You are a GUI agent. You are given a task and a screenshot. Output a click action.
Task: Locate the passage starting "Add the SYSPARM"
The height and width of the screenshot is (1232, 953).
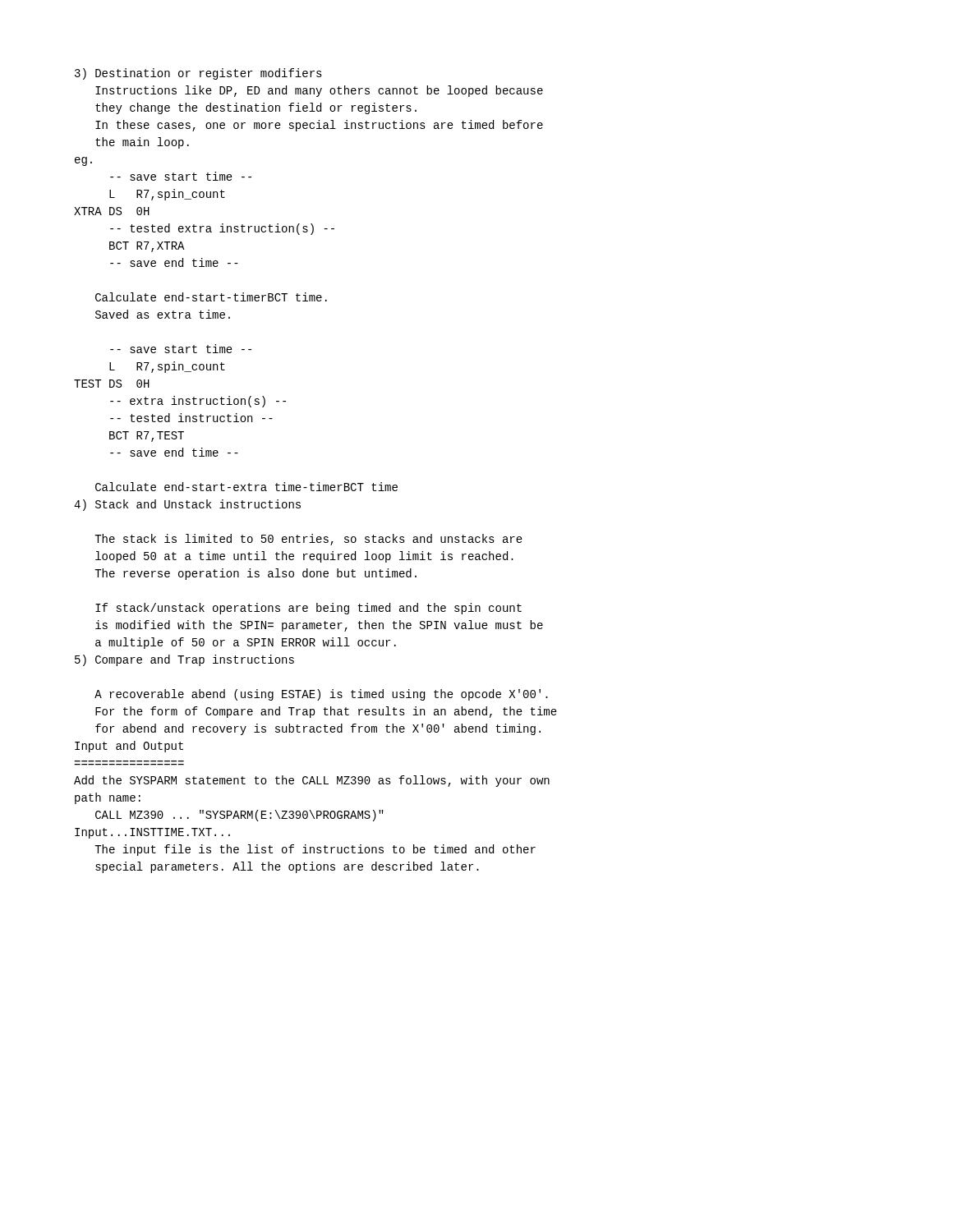pos(312,781)
